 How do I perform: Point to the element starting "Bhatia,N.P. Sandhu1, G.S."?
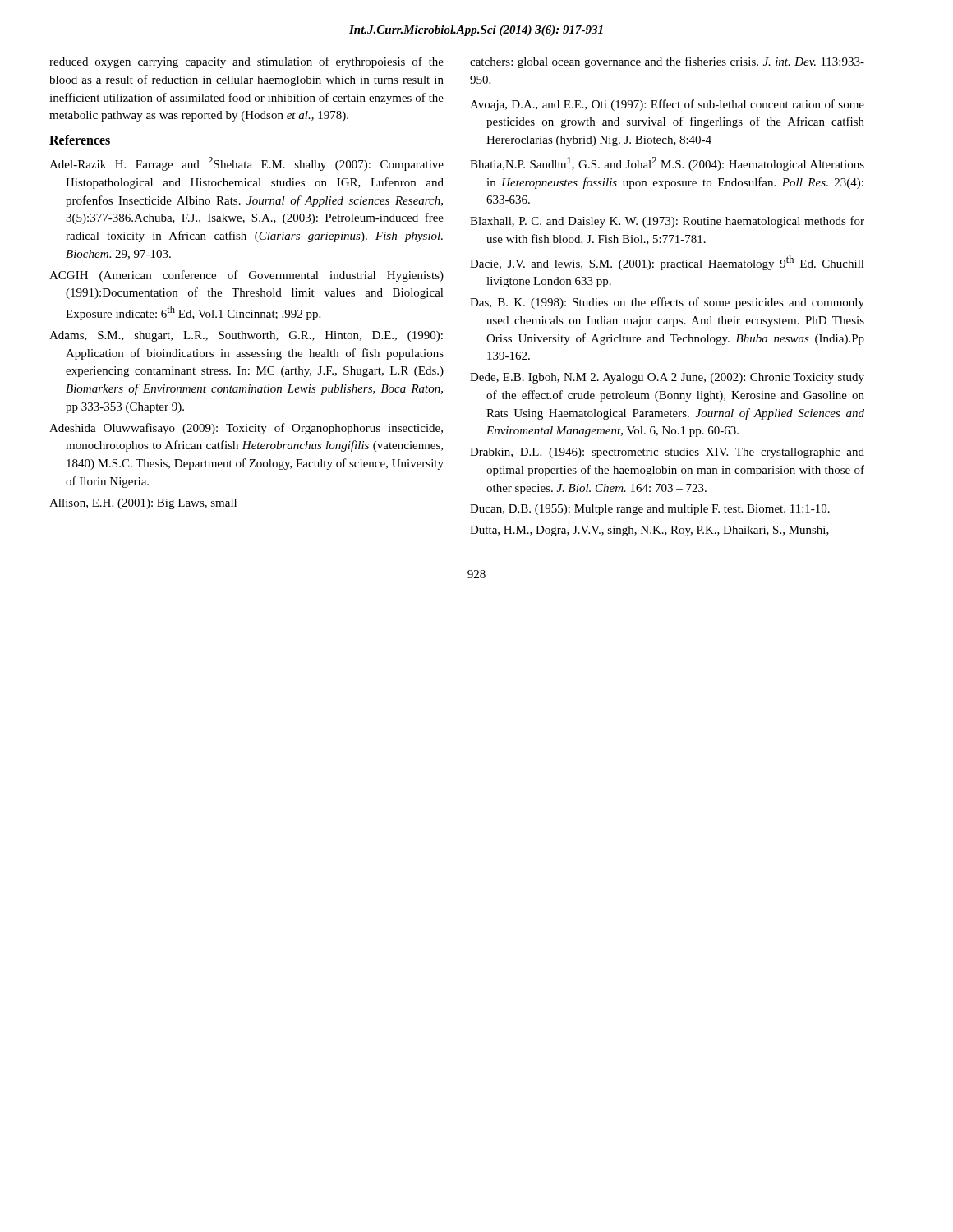tap(667, 180)
